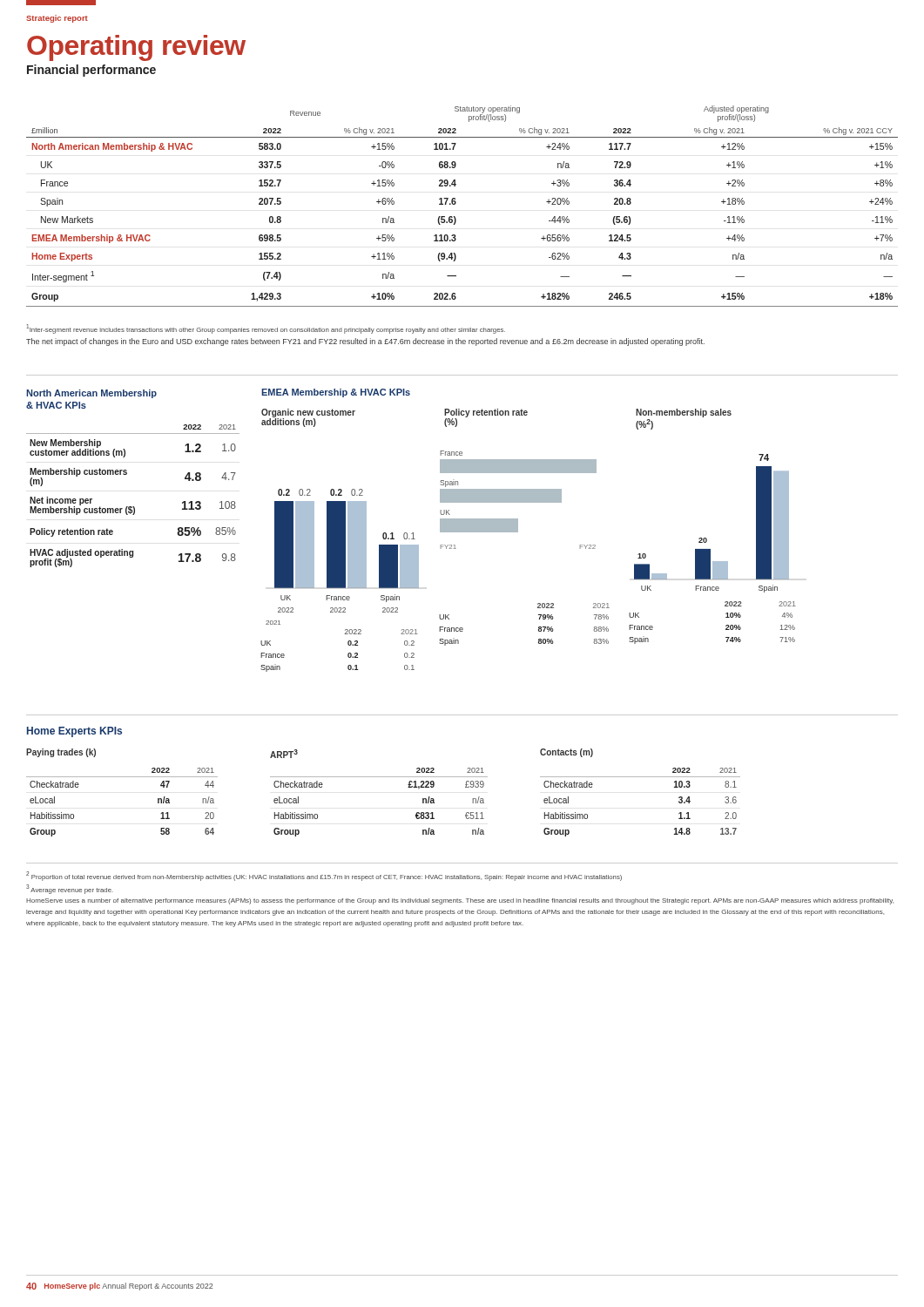
Task: Select the region starting "The net impact of"
Action: tap(366, 342)
